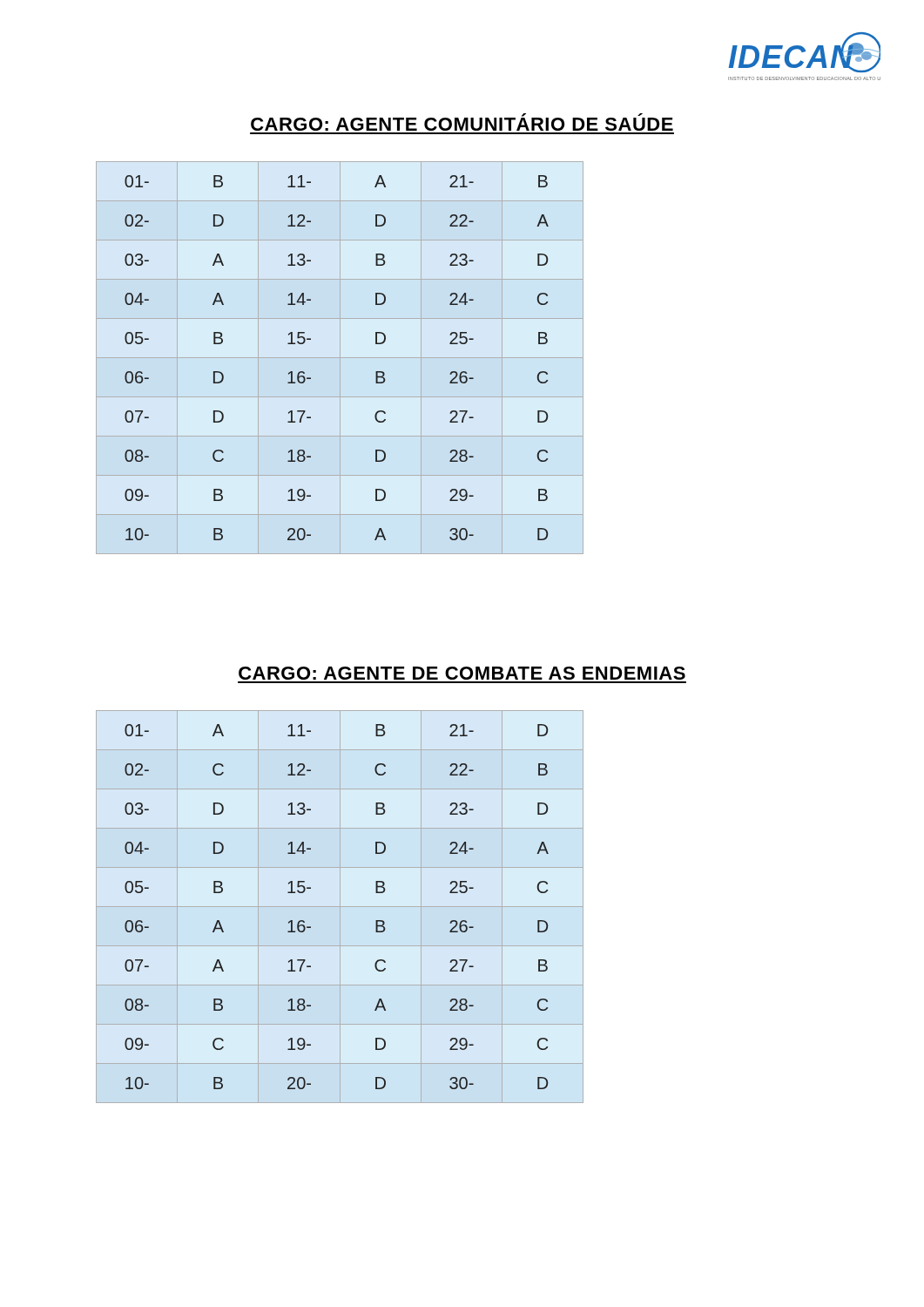Select the title that reads "CARGO: AGENTE DE COMBATE AS ENDEMIAS"
924x1307 pixels.
(462, 673)
